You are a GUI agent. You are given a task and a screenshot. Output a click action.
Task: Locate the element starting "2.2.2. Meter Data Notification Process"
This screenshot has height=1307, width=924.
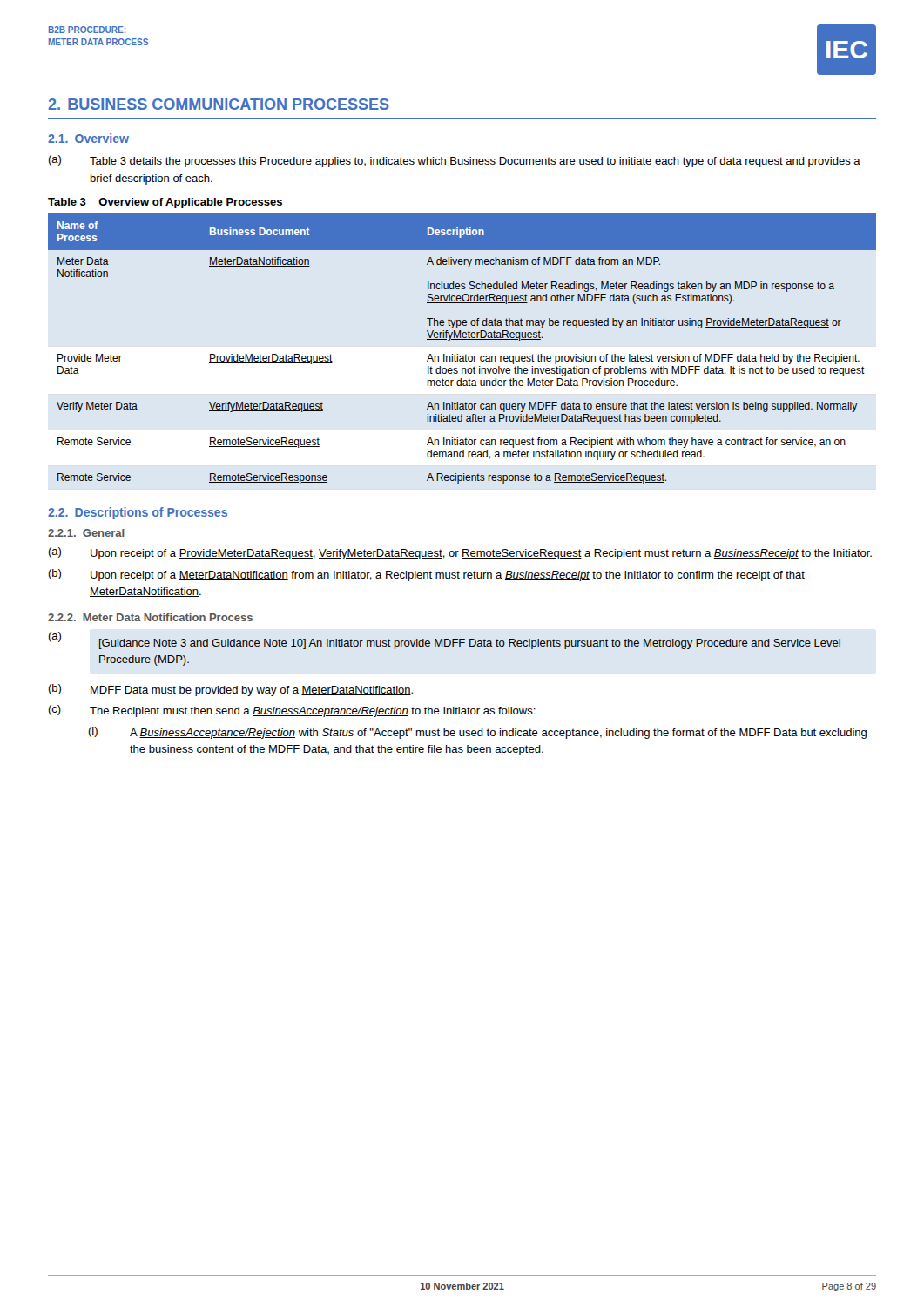150,617
